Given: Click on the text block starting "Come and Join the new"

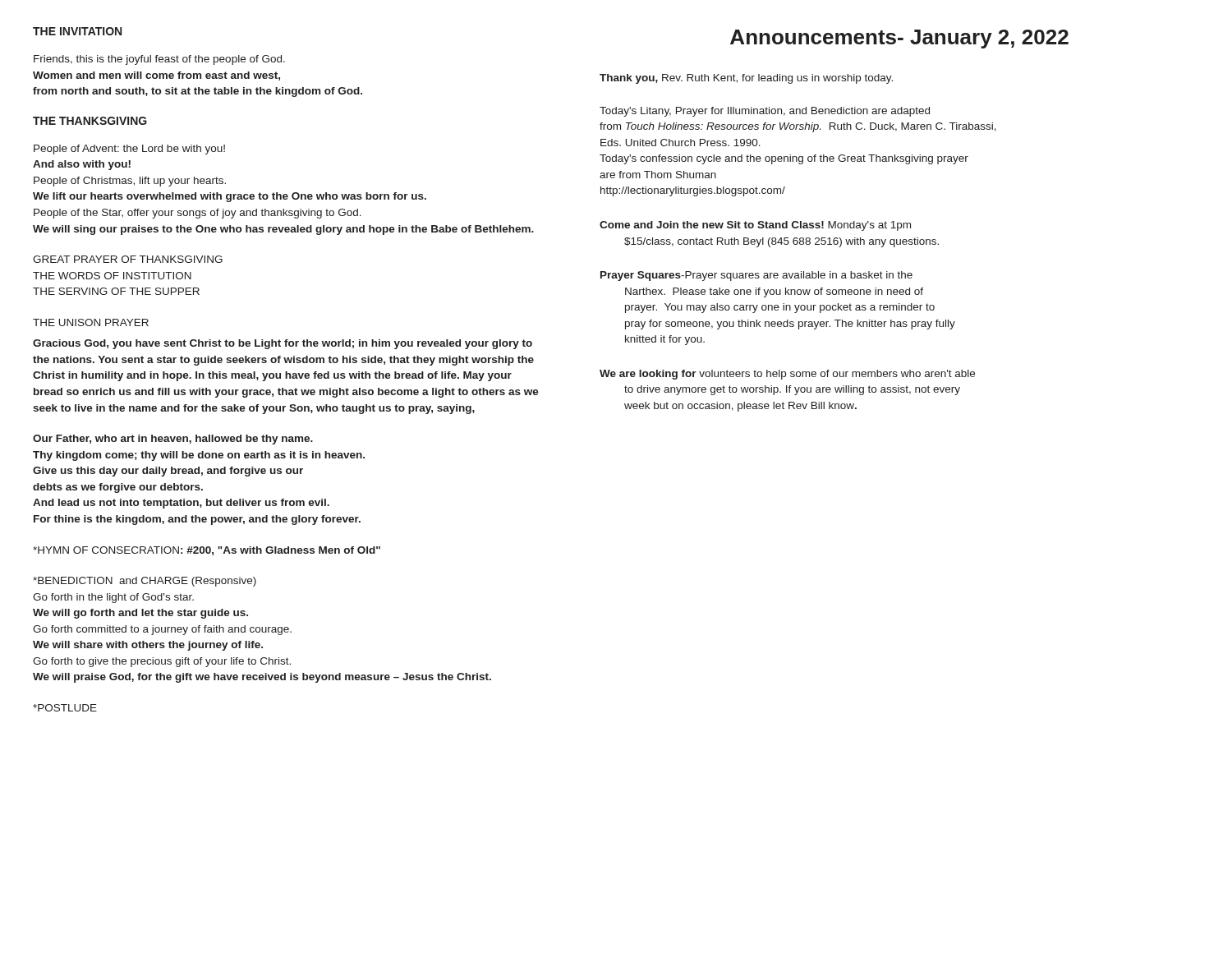Looking at the screenshot, I should [770, 233].
